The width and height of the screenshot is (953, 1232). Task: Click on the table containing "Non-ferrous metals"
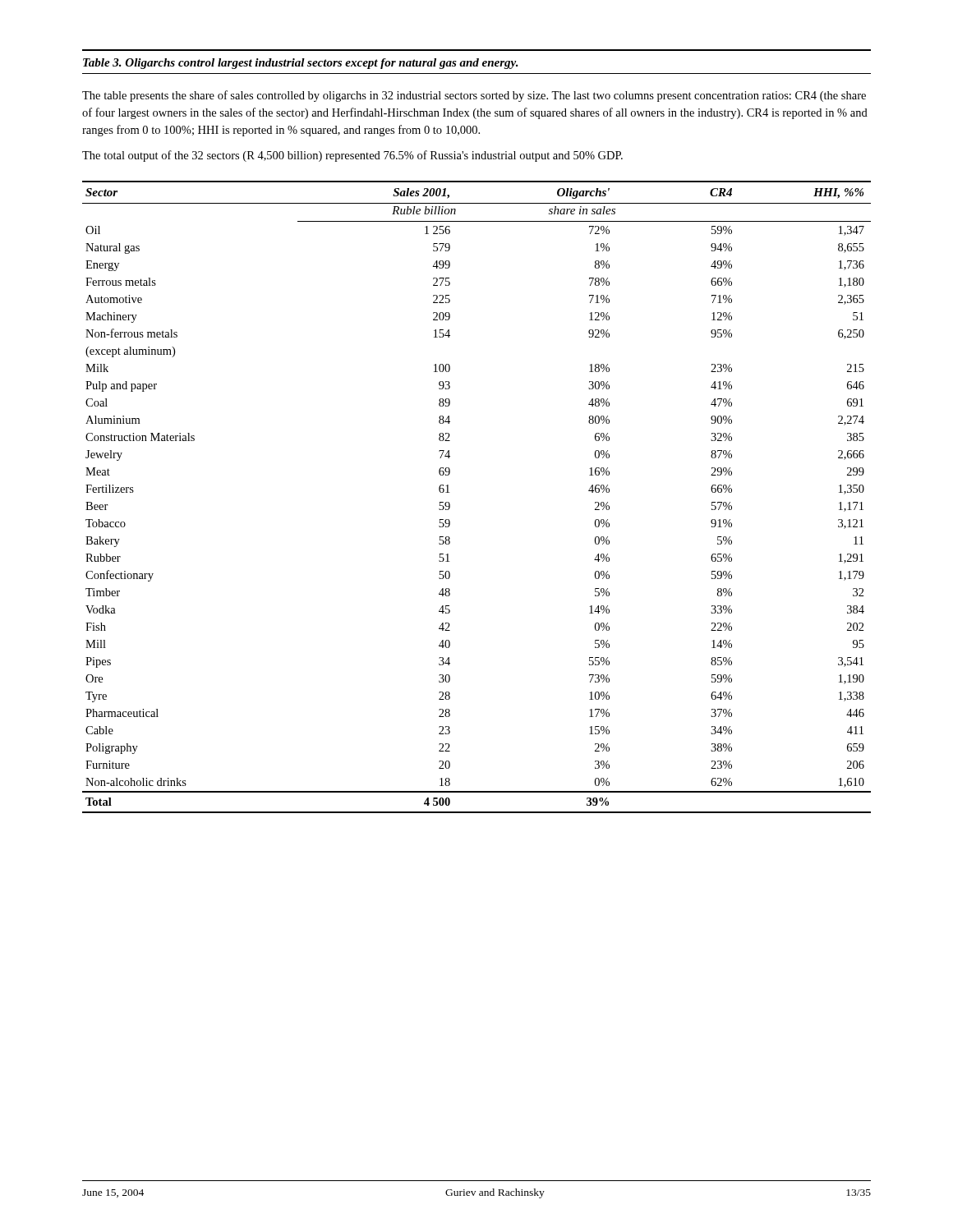click(x=476, y=497)
